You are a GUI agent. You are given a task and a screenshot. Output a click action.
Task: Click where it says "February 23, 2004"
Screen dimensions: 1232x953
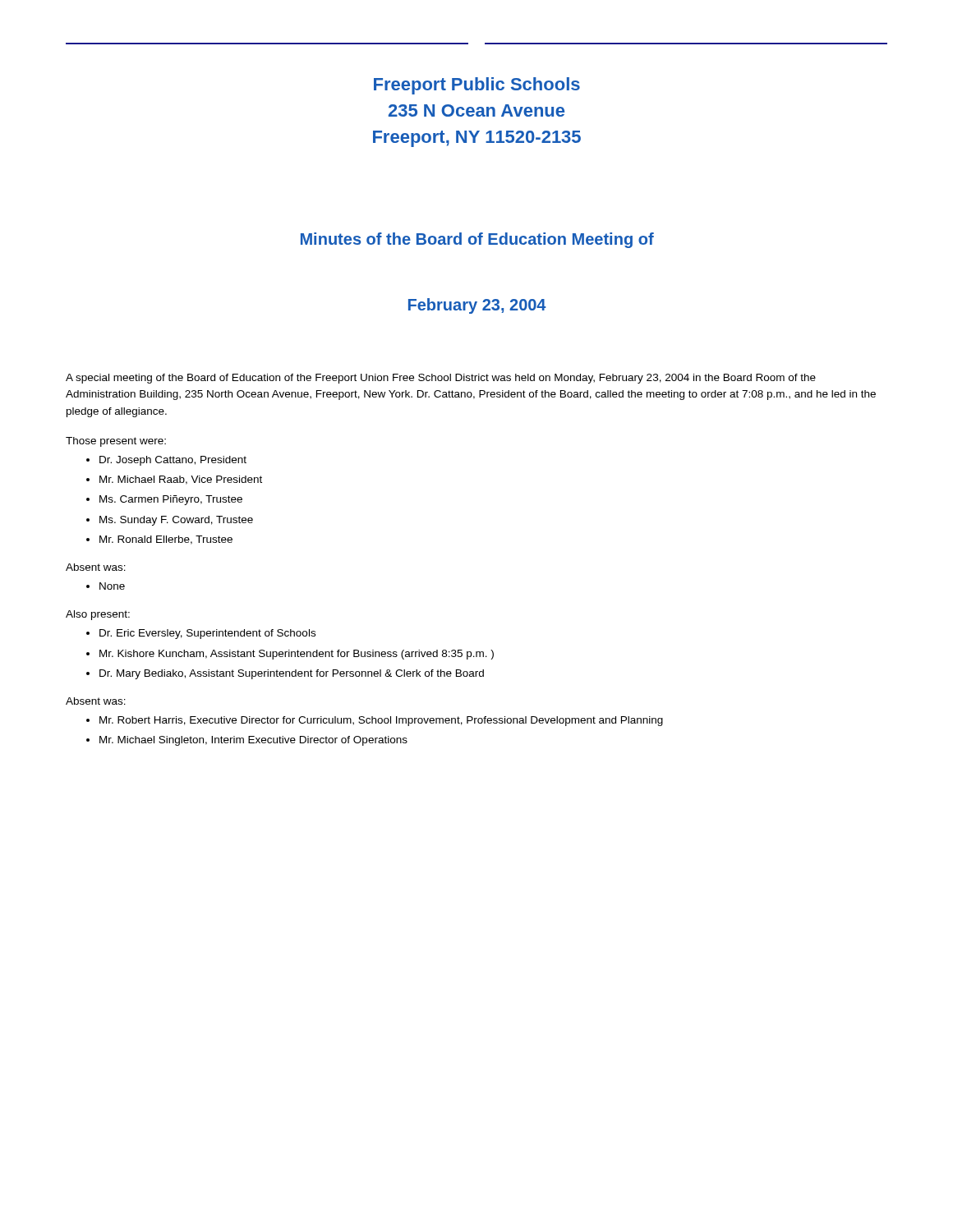tap(476, 305)
